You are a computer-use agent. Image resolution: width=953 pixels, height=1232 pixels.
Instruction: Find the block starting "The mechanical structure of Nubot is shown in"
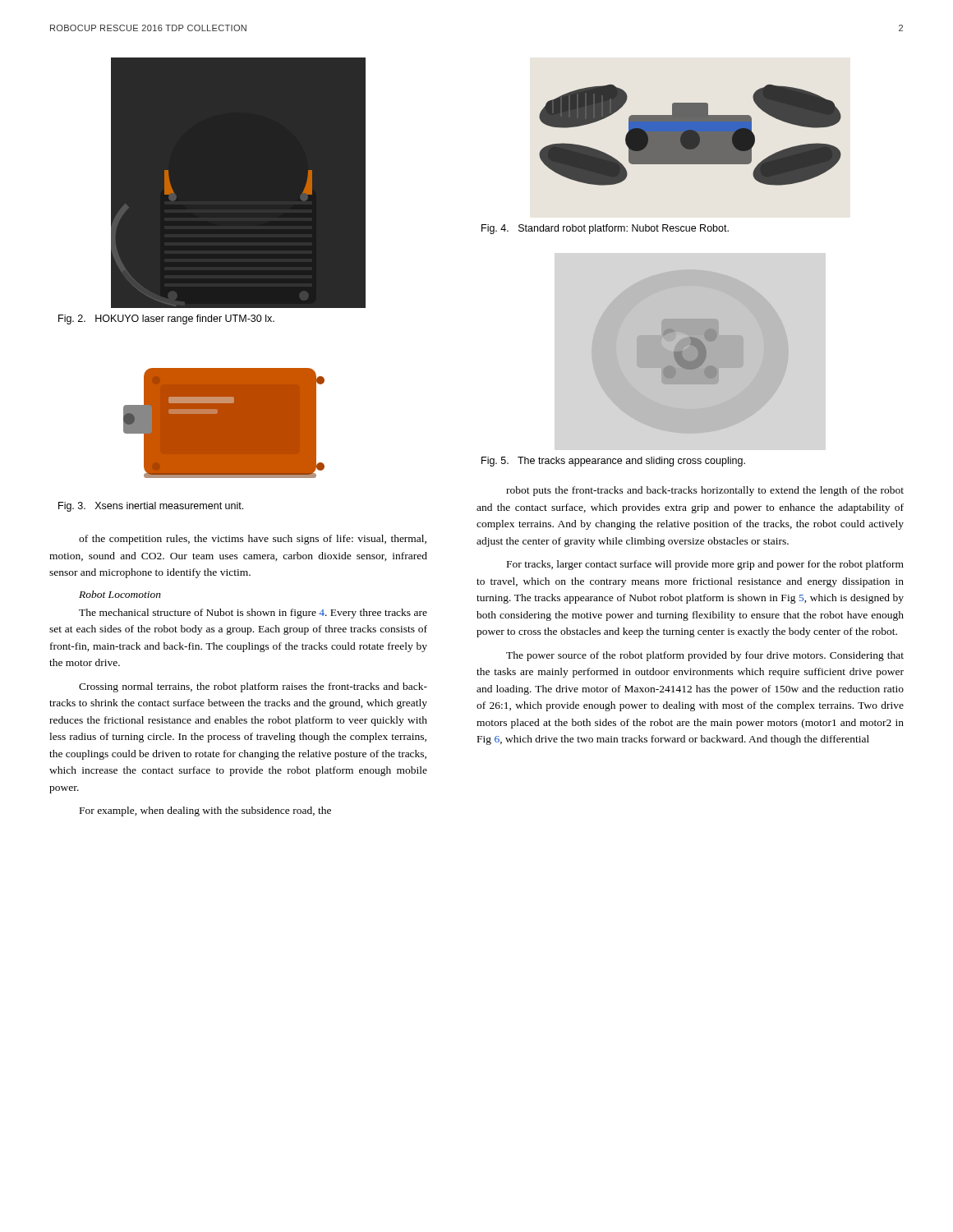coord(238,637)
